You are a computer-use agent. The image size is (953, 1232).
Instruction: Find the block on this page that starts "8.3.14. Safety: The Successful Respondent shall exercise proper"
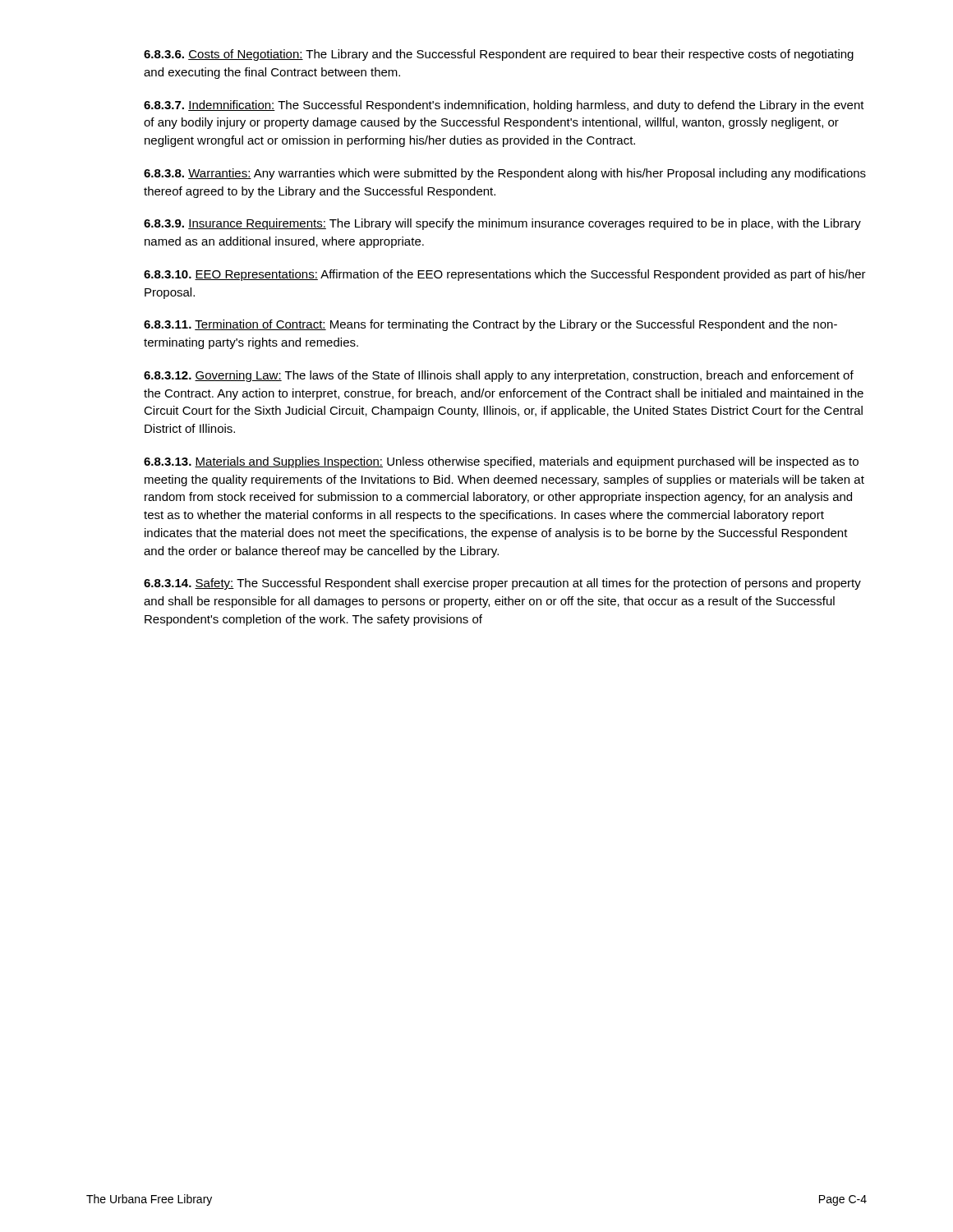505,601
